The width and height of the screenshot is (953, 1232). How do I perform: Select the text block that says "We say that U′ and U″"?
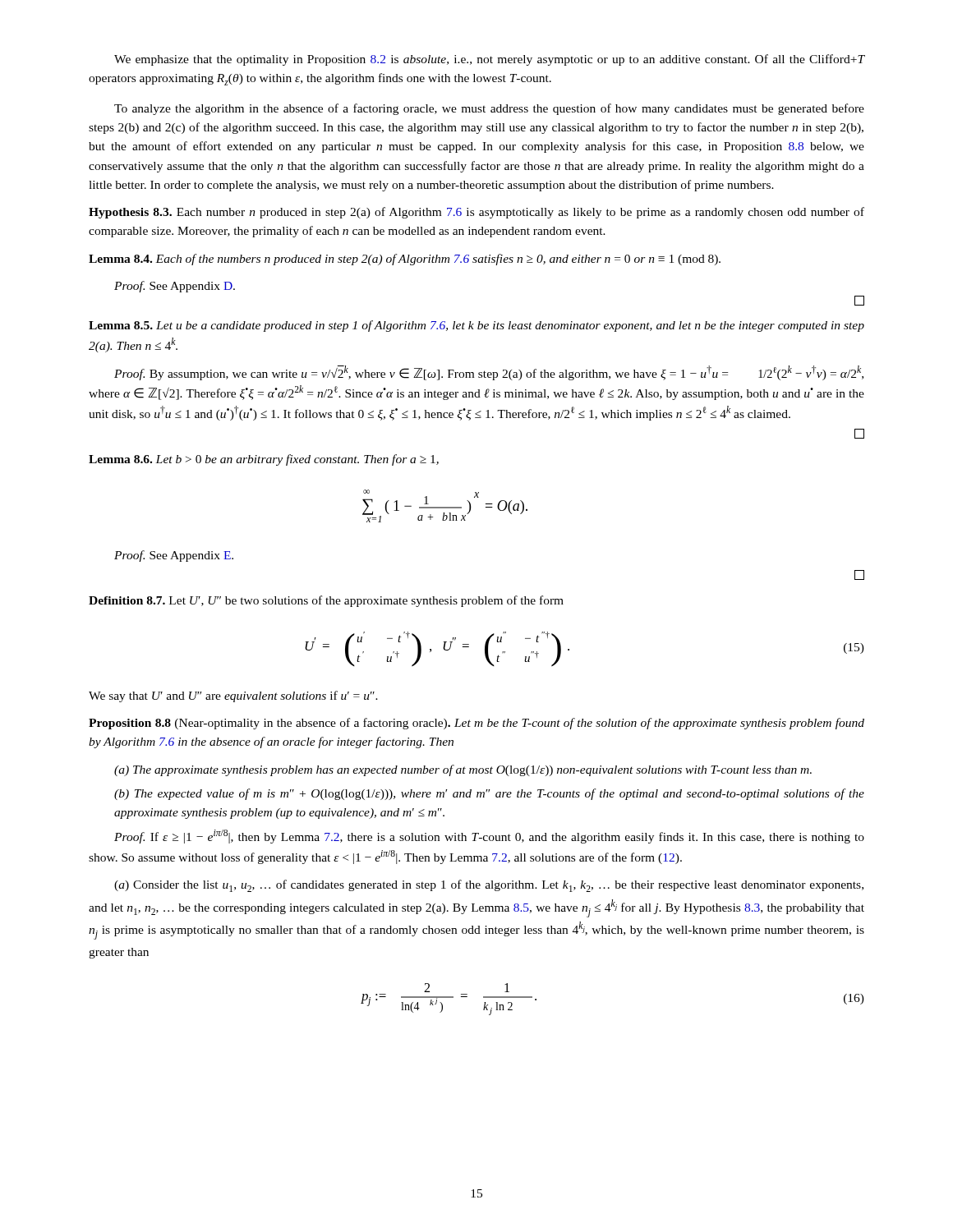coord(233,696)
